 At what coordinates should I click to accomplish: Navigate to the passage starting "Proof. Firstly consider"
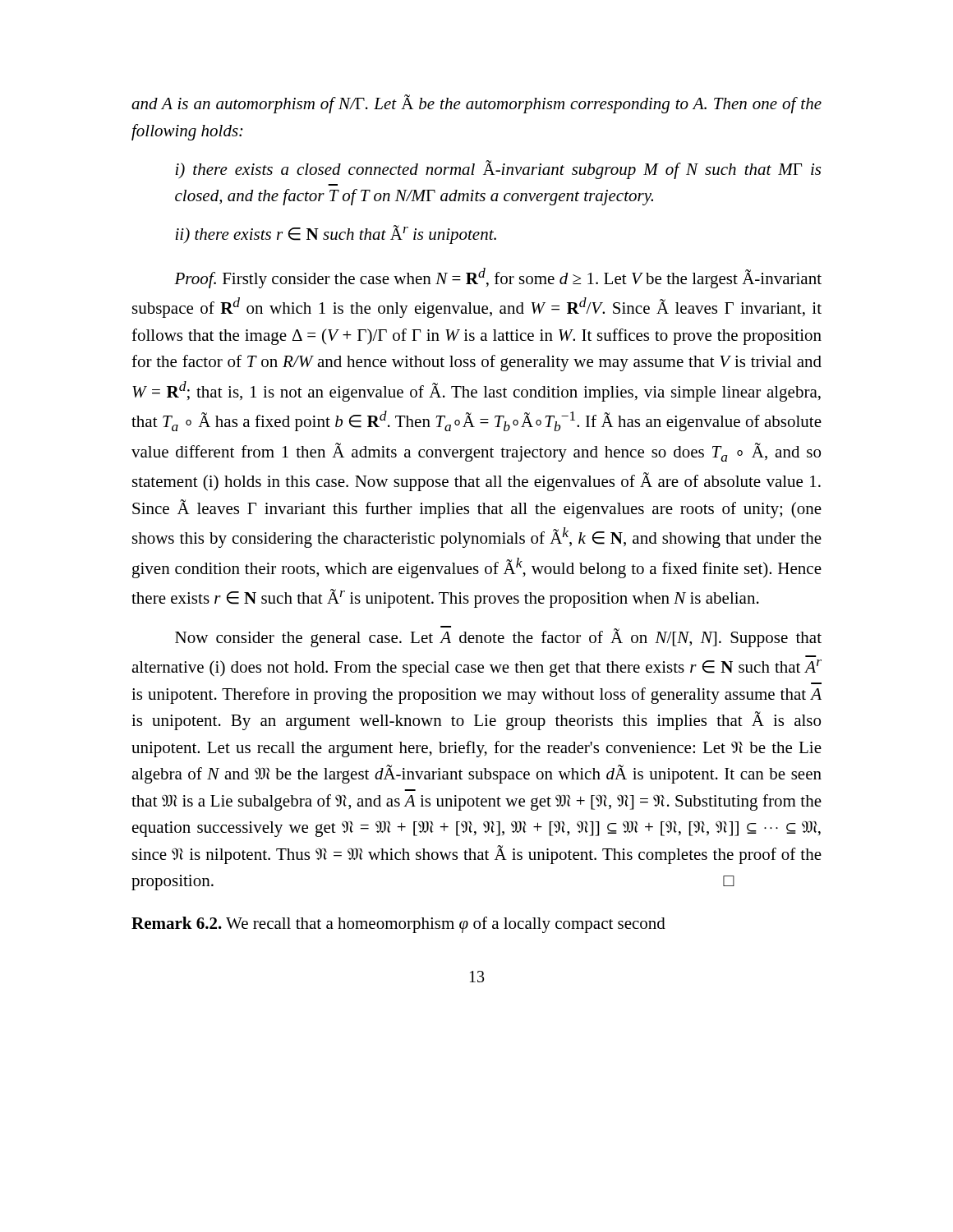coord(476,437)
